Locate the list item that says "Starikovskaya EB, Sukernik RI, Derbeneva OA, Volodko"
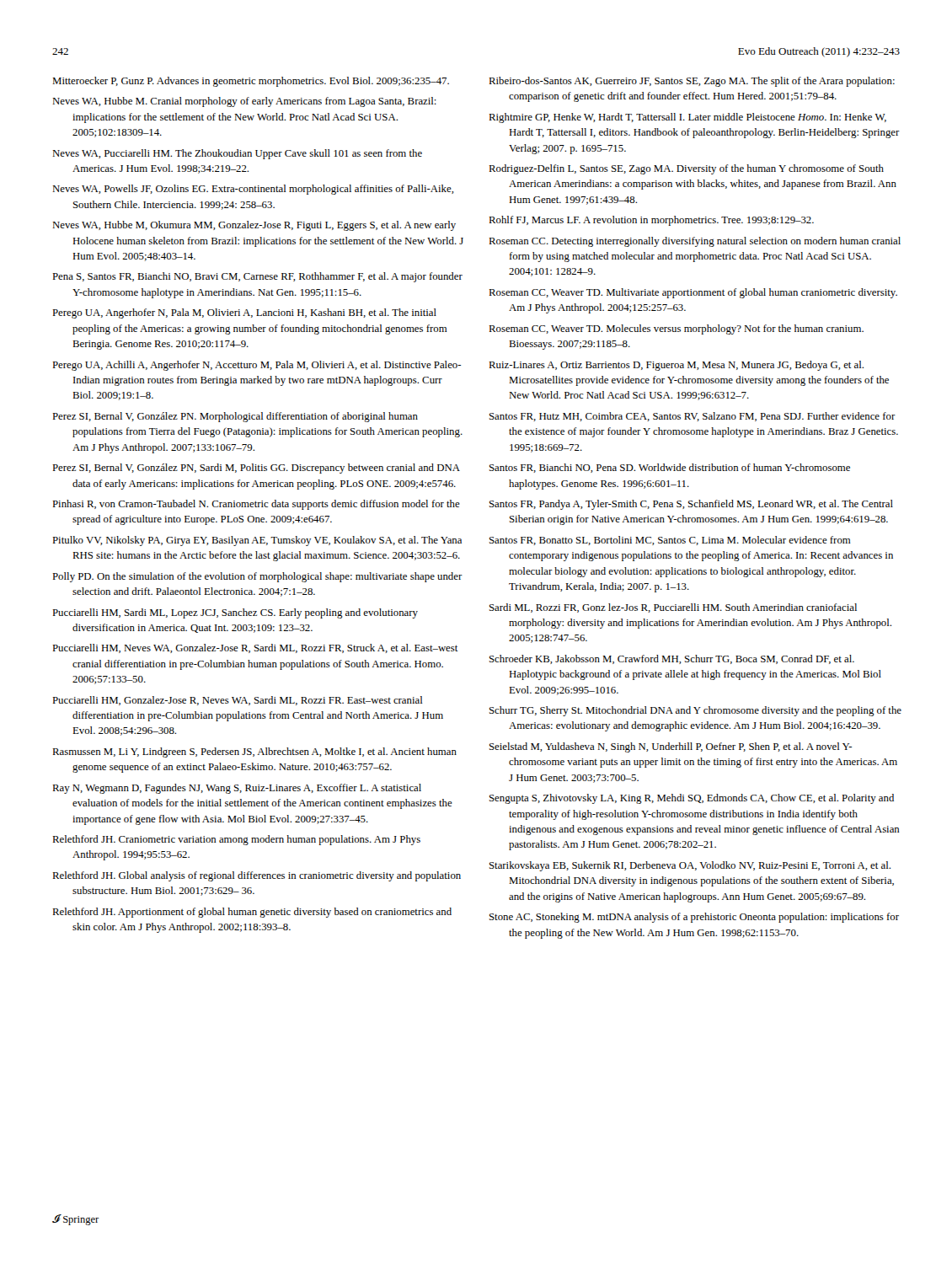 [692, 881]
